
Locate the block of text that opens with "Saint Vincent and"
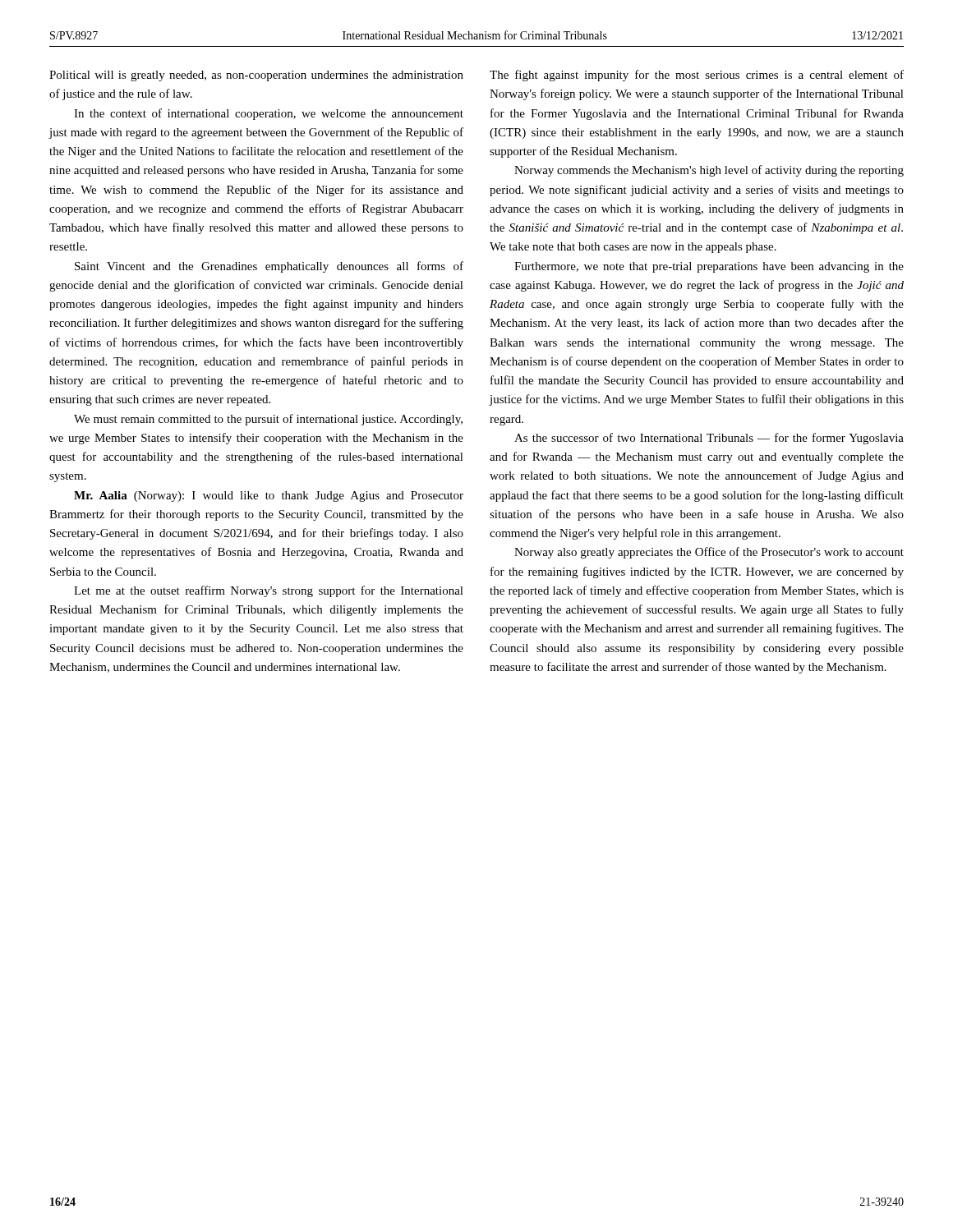click(x=256, y=333)
